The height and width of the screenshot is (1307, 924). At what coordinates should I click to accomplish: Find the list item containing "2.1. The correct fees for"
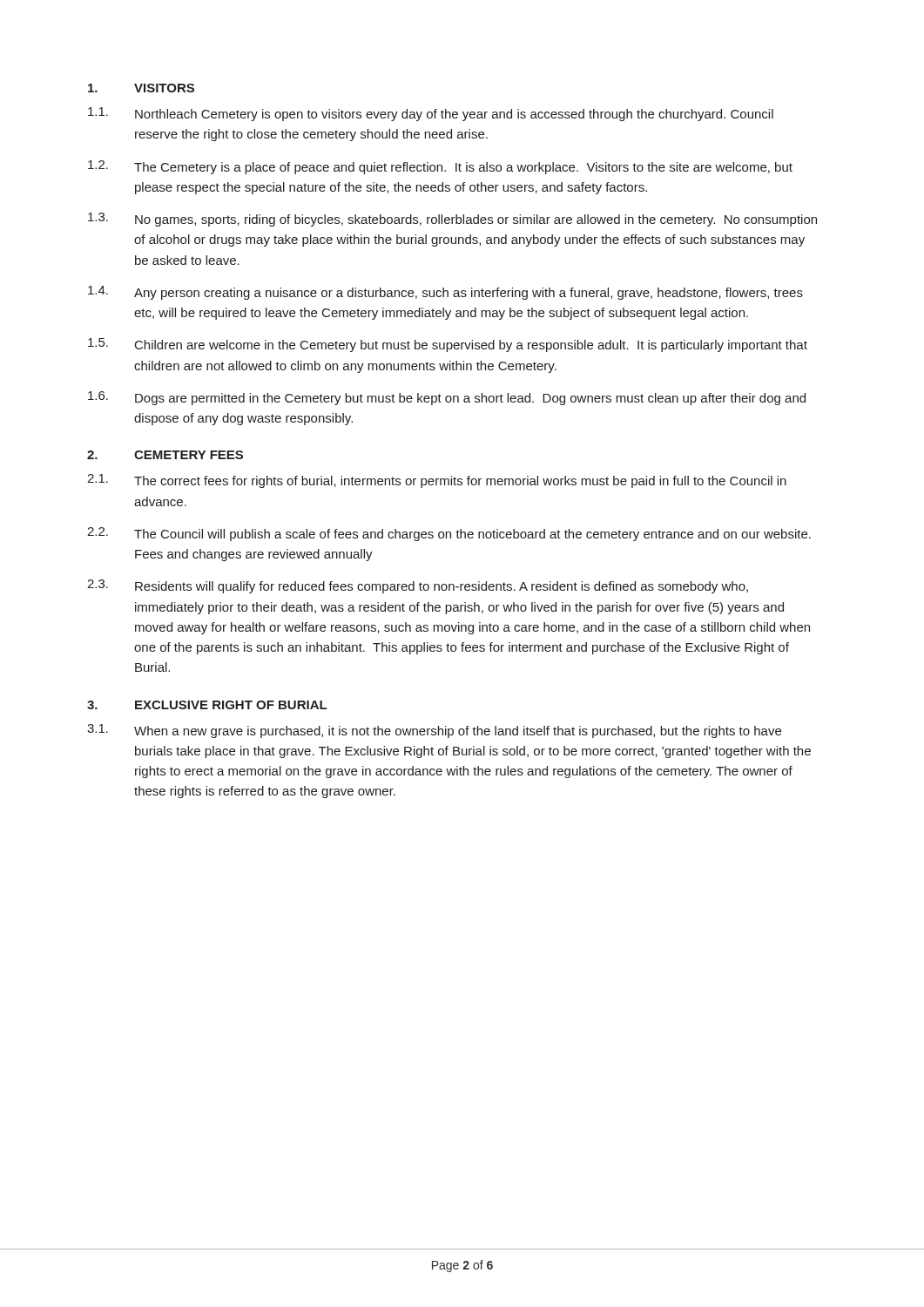point(453,491)
